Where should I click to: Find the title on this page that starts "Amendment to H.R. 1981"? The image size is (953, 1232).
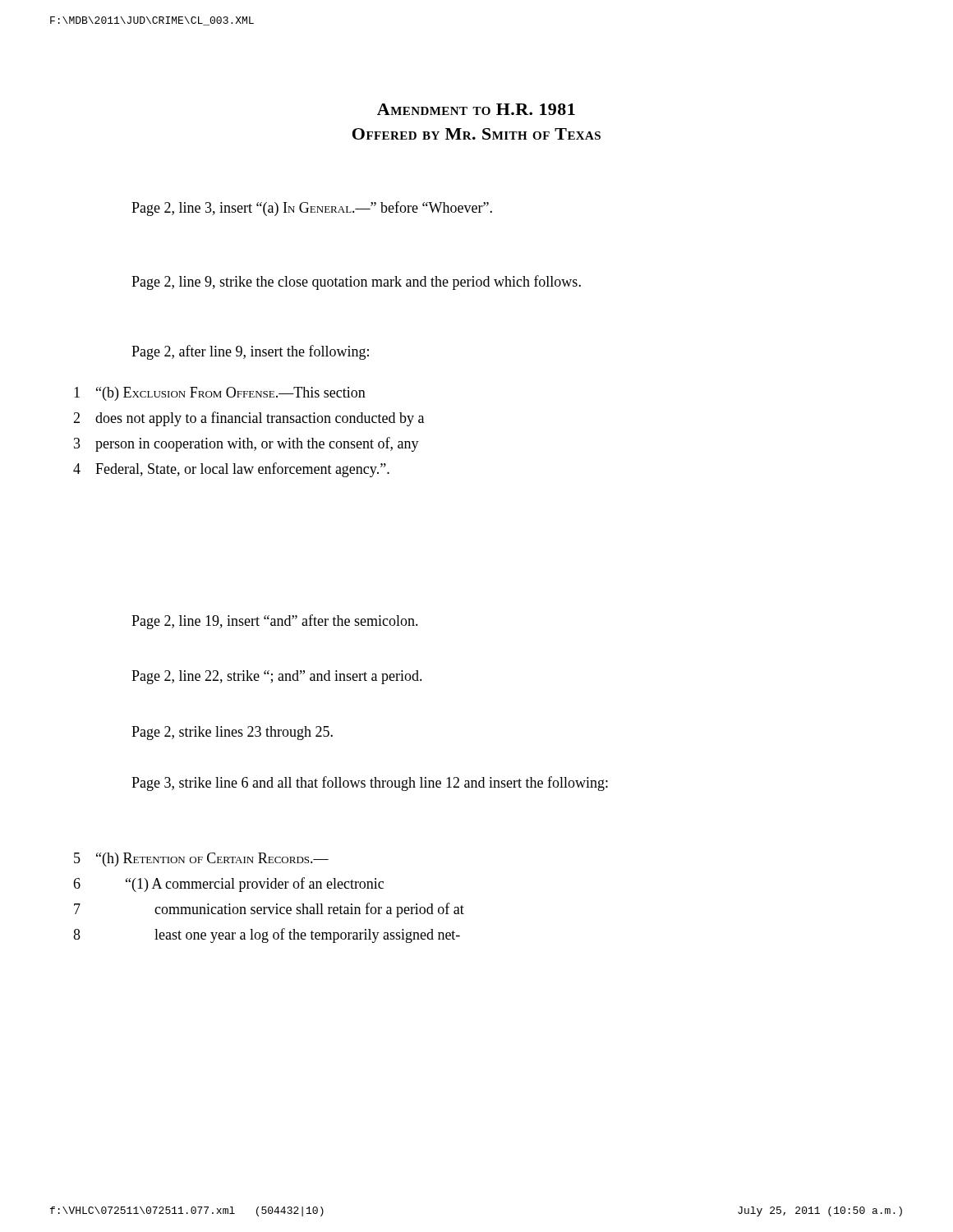tap(476, 122)
